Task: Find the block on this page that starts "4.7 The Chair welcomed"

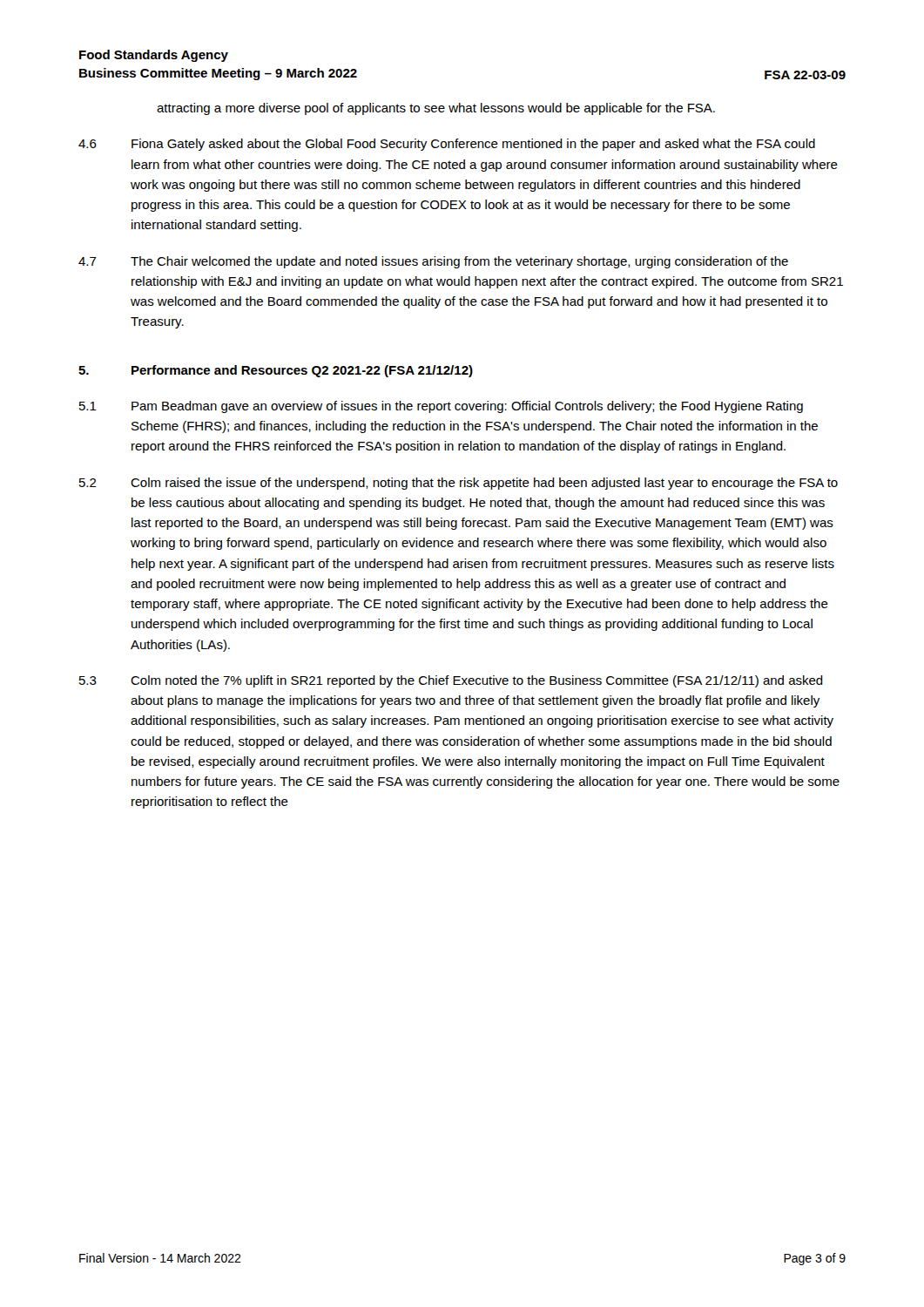Action: click(462, 291)
